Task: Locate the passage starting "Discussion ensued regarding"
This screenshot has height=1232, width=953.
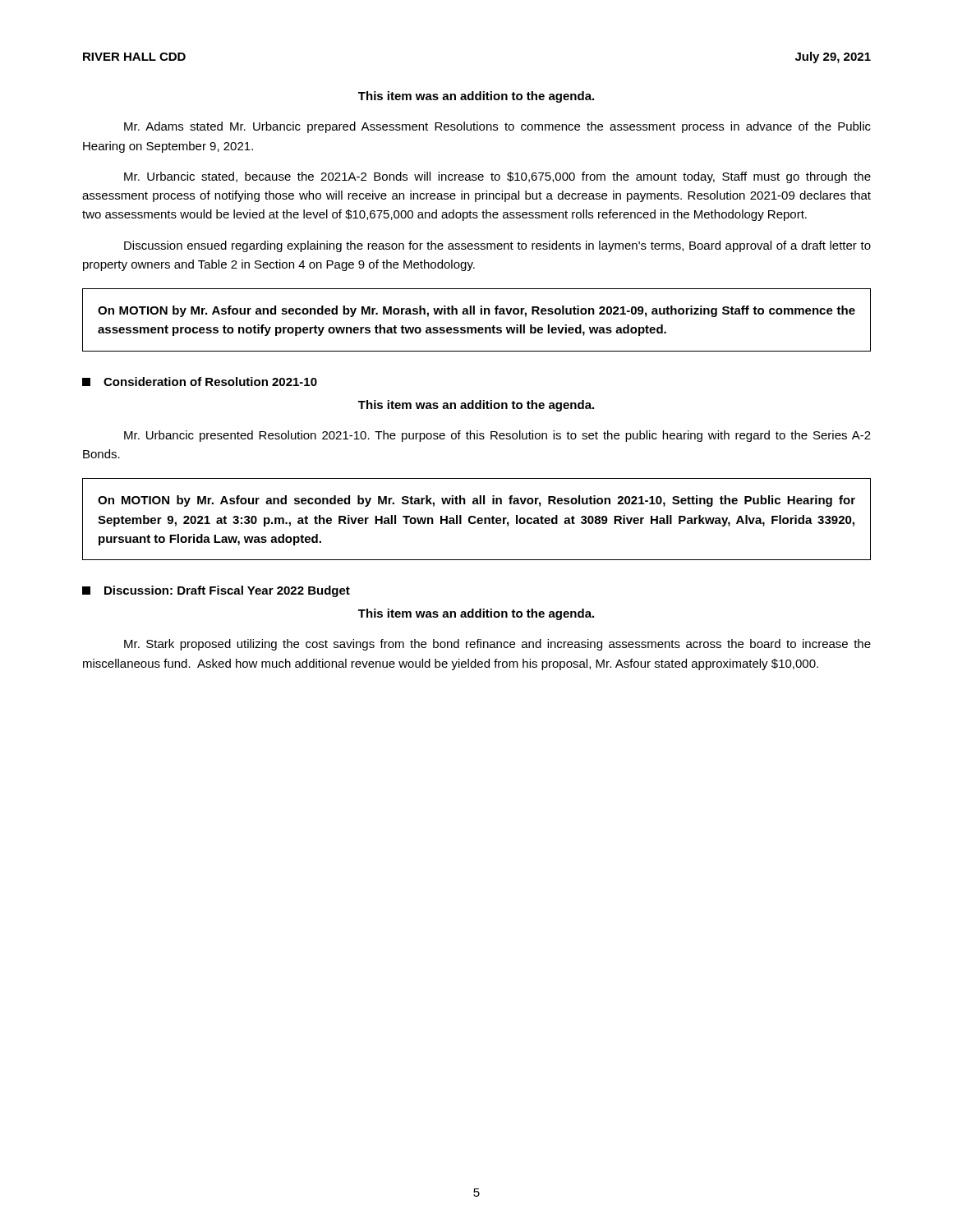Action: click(476, 254)
